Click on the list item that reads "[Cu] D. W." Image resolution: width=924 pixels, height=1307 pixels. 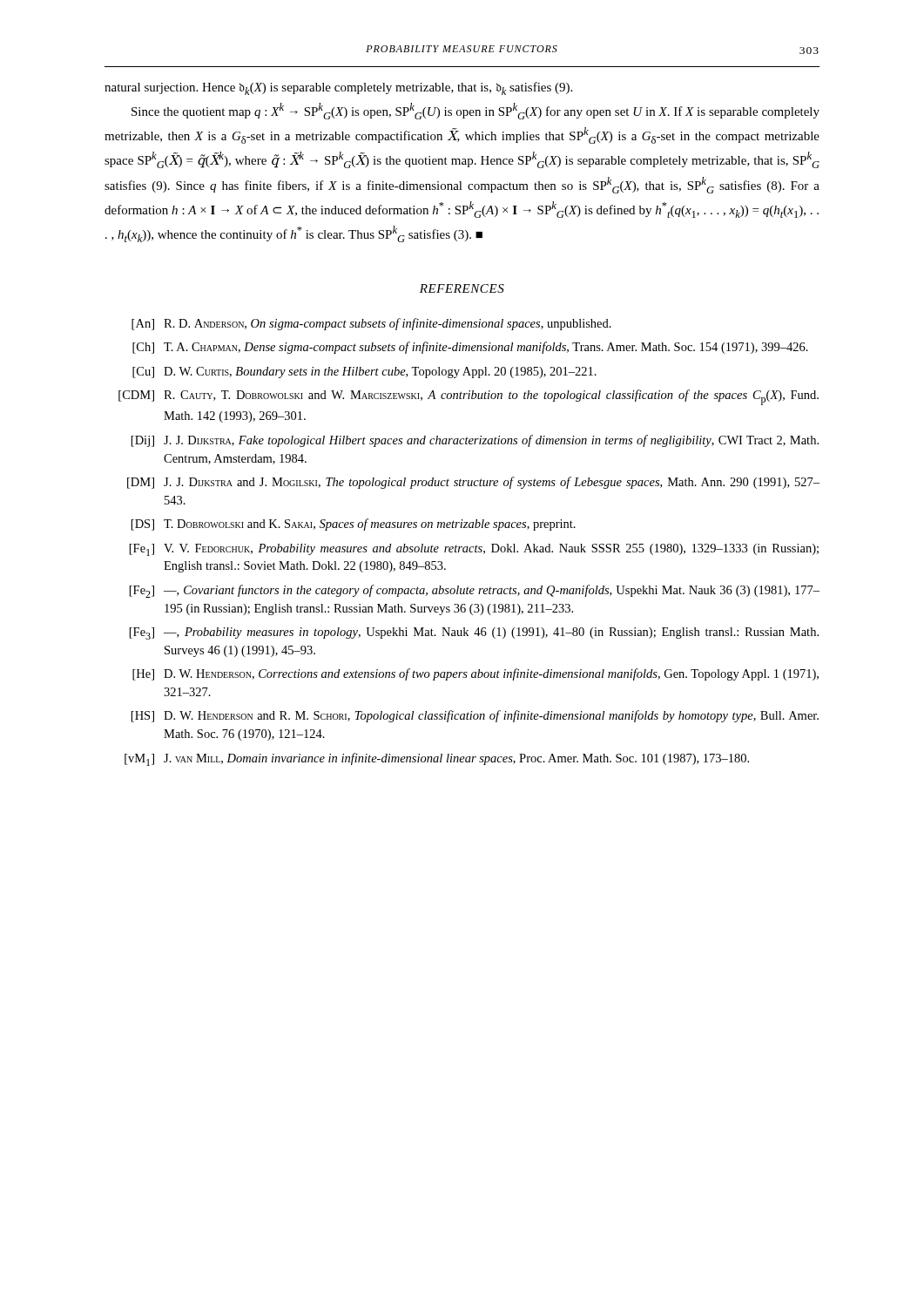462,371
